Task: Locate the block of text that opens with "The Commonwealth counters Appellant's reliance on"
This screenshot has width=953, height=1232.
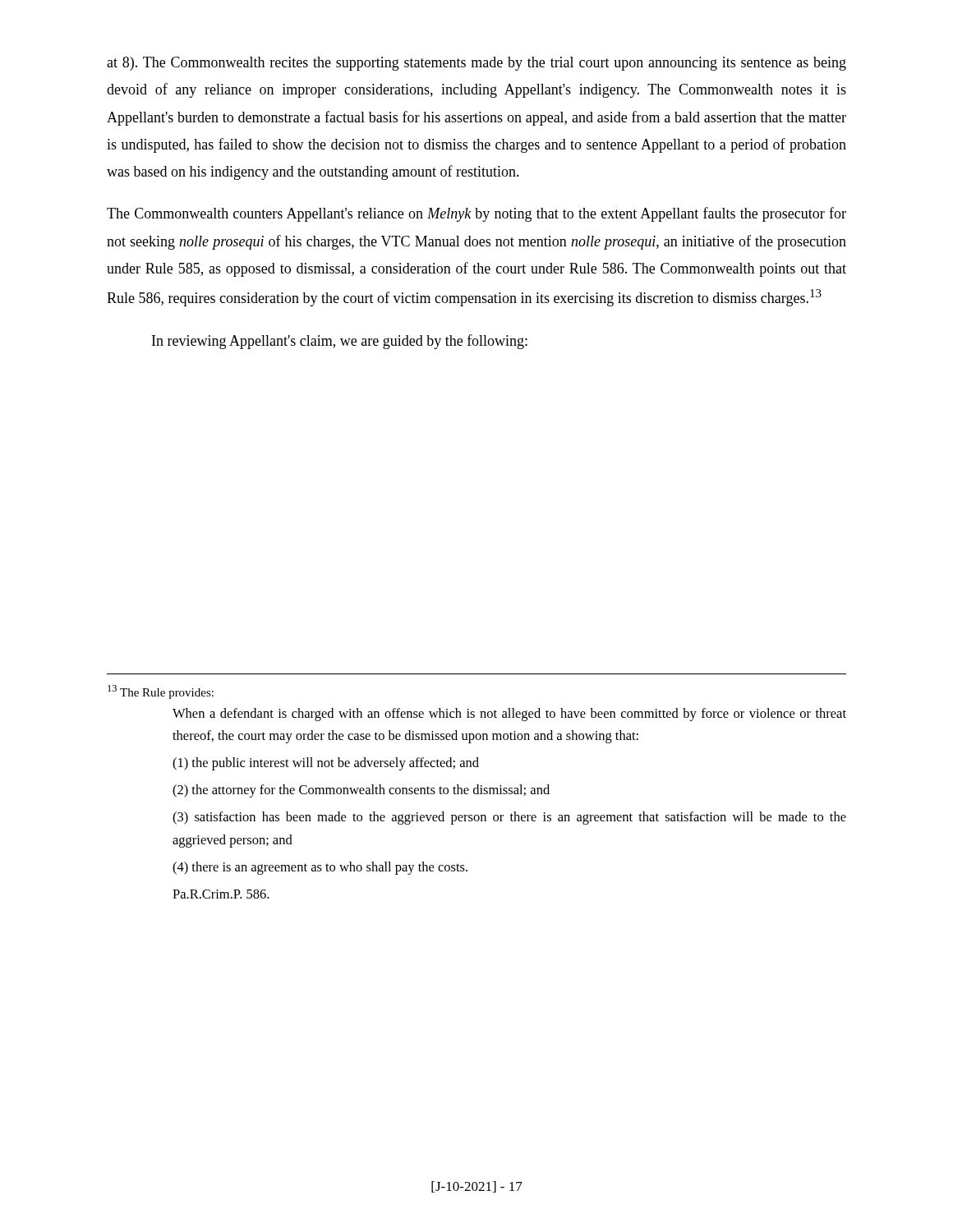Action: [x=476, y=257]
